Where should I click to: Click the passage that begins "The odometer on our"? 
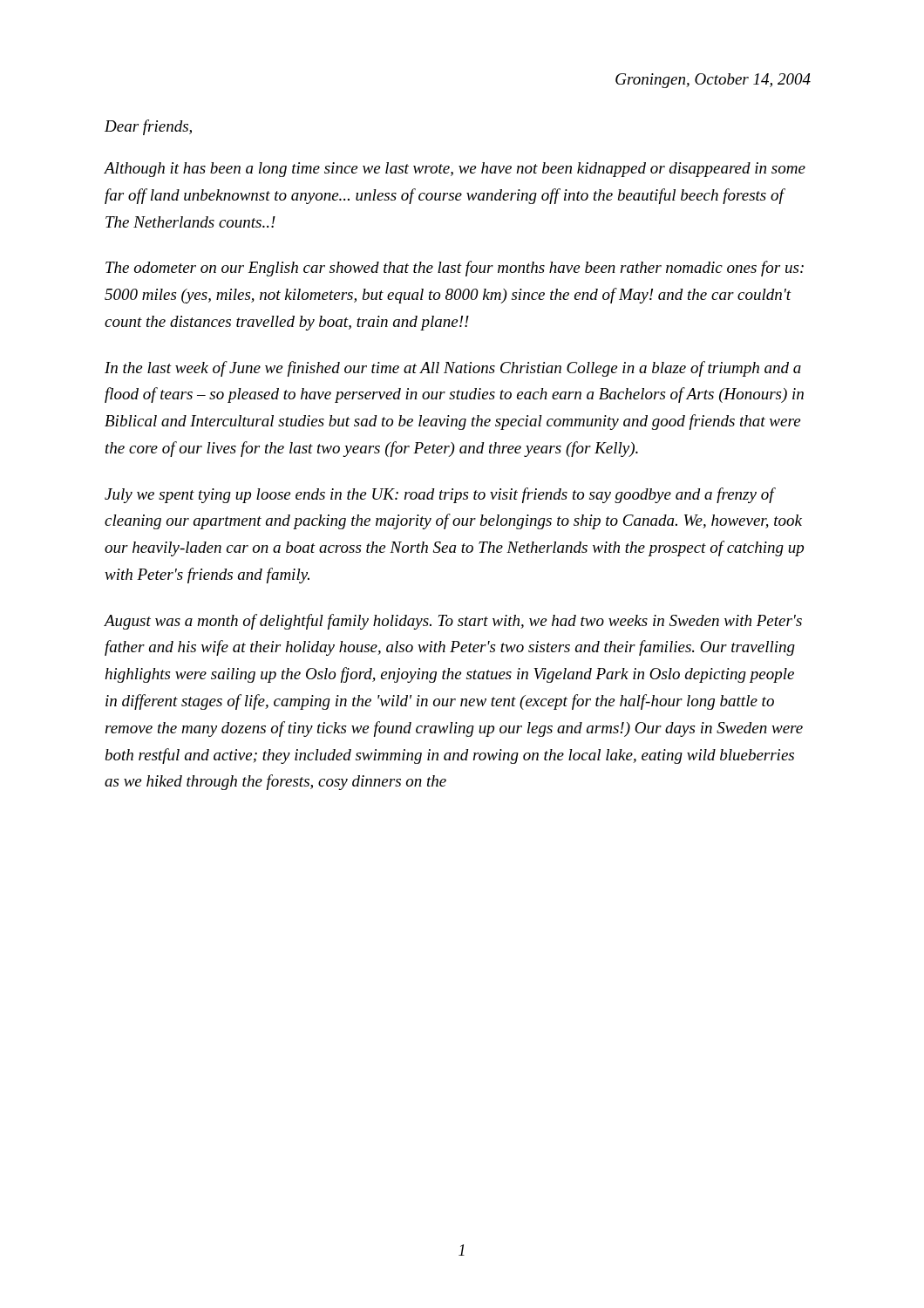[455, 294]
